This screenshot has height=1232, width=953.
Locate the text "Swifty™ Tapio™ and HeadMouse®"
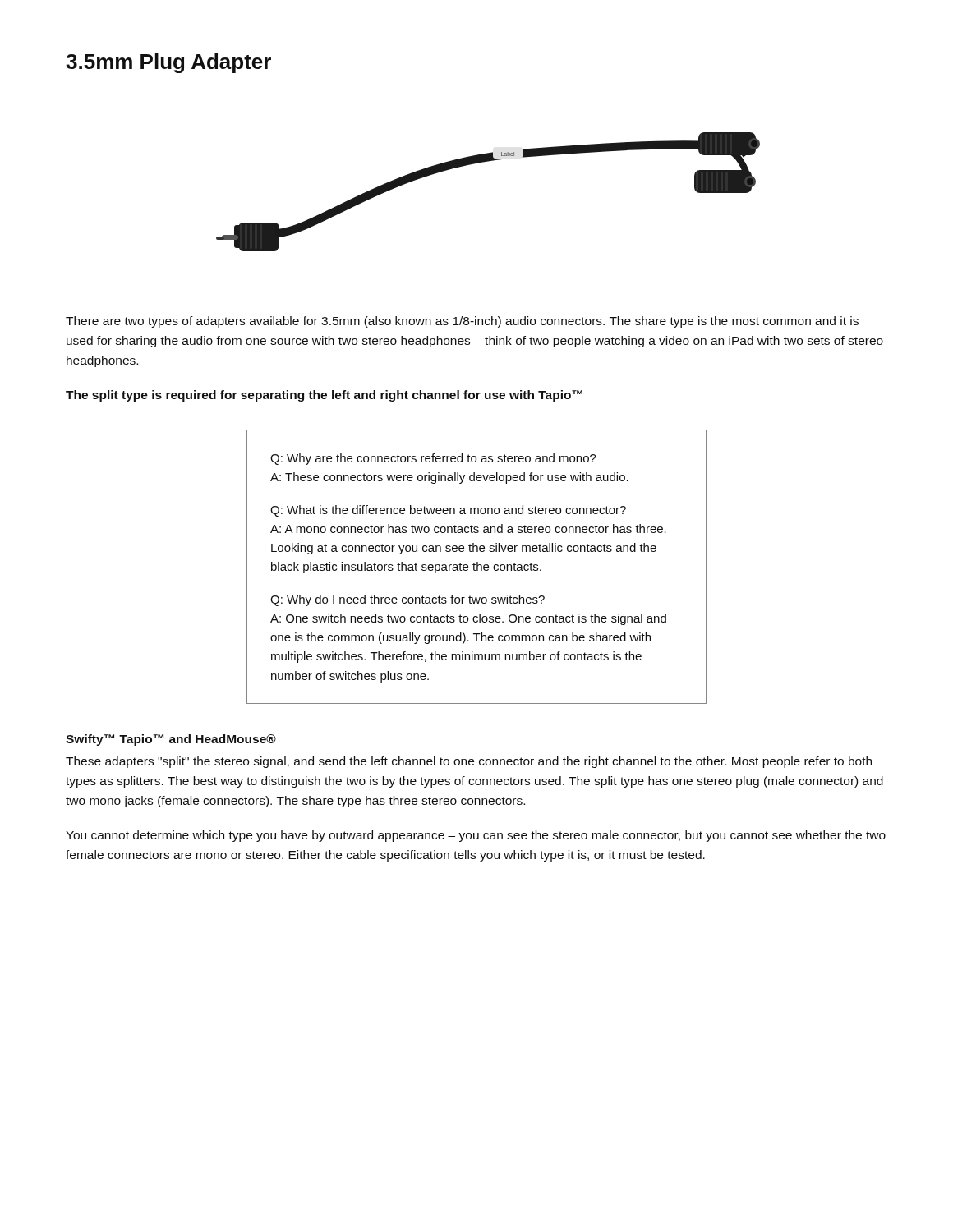[x=171, y=739]
